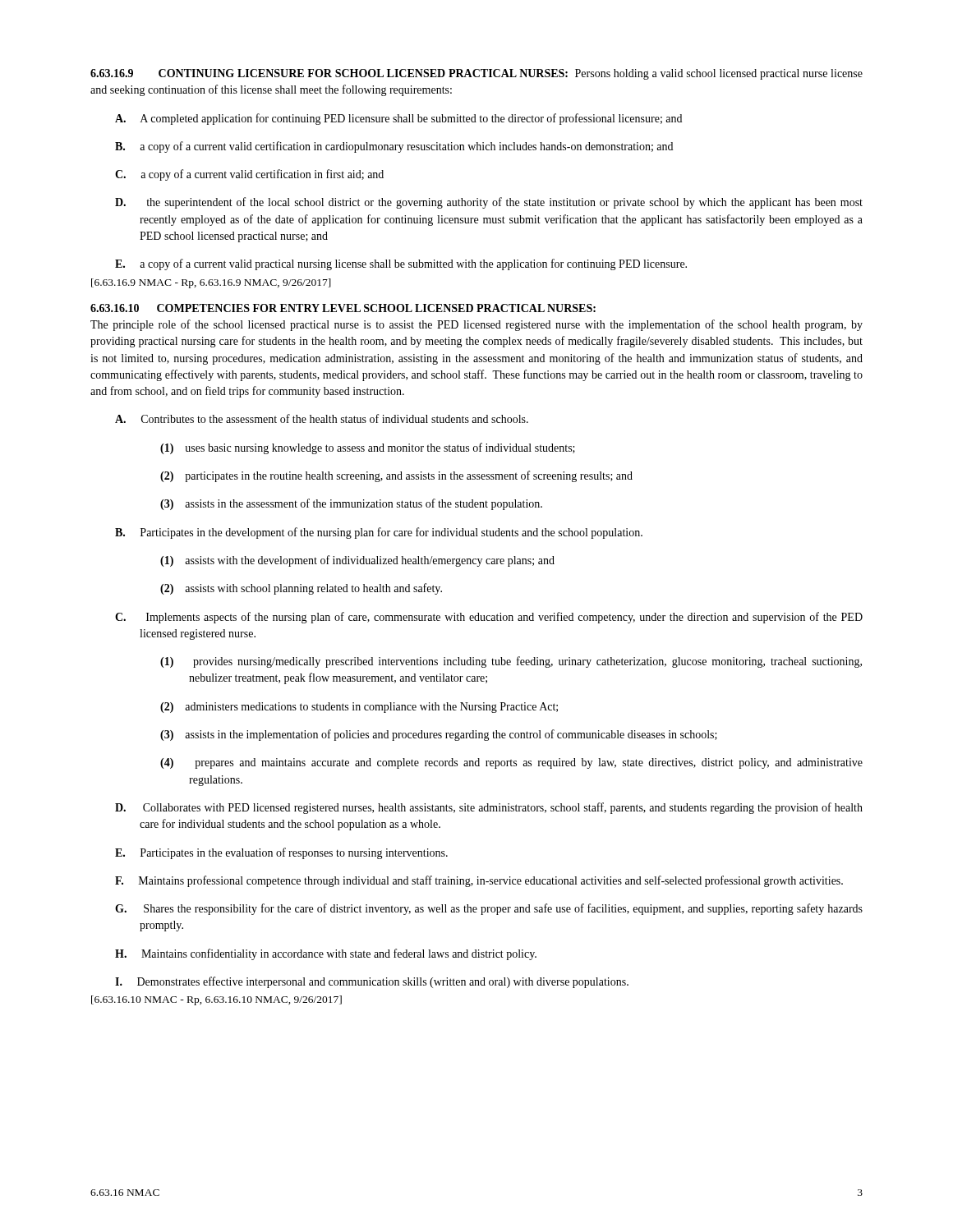Click the passage that begins "D. Collaborates with PED"
The image size is (953, 1232).
tap(489, 817)
